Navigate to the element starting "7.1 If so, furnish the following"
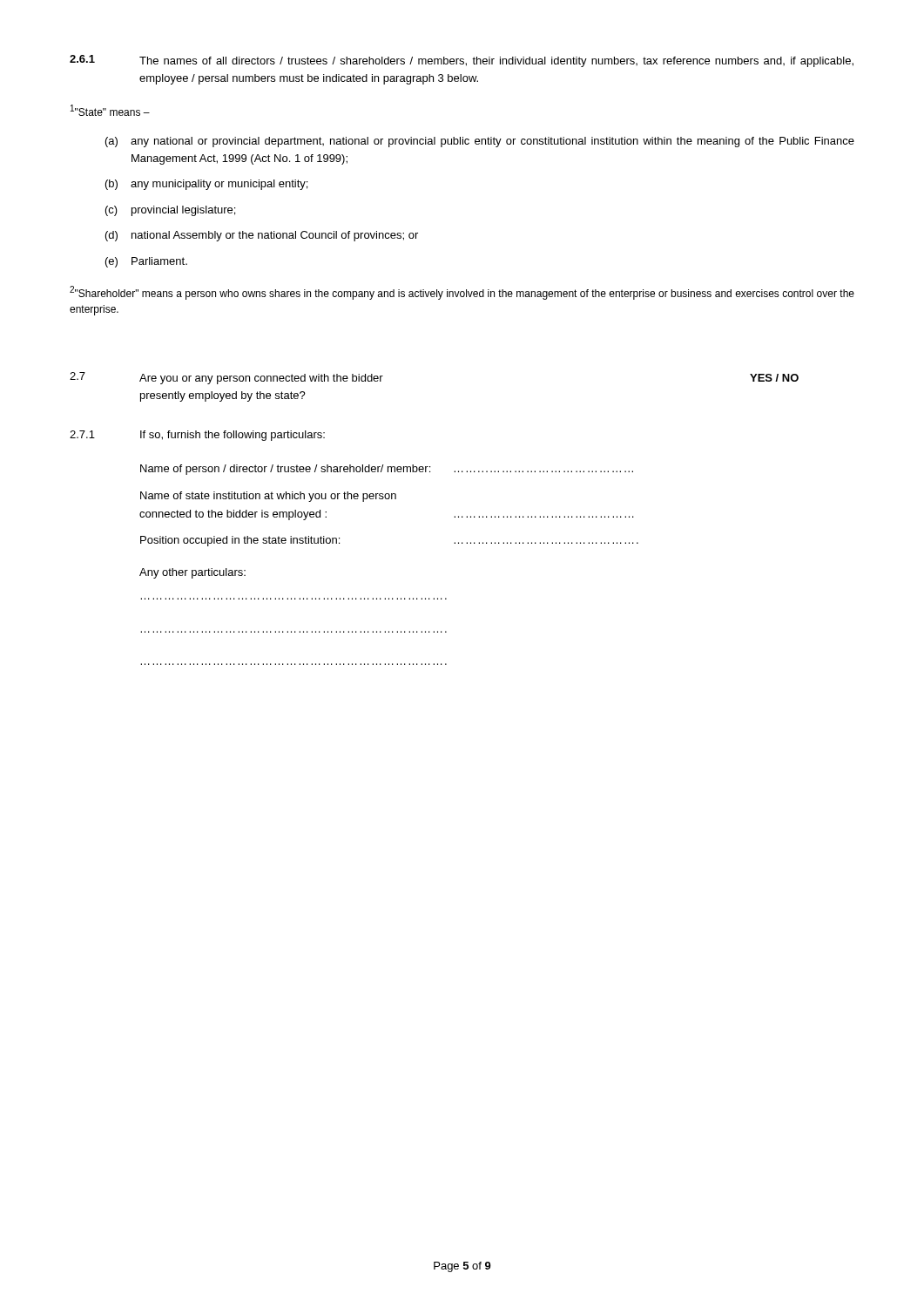 click(197, 436)
